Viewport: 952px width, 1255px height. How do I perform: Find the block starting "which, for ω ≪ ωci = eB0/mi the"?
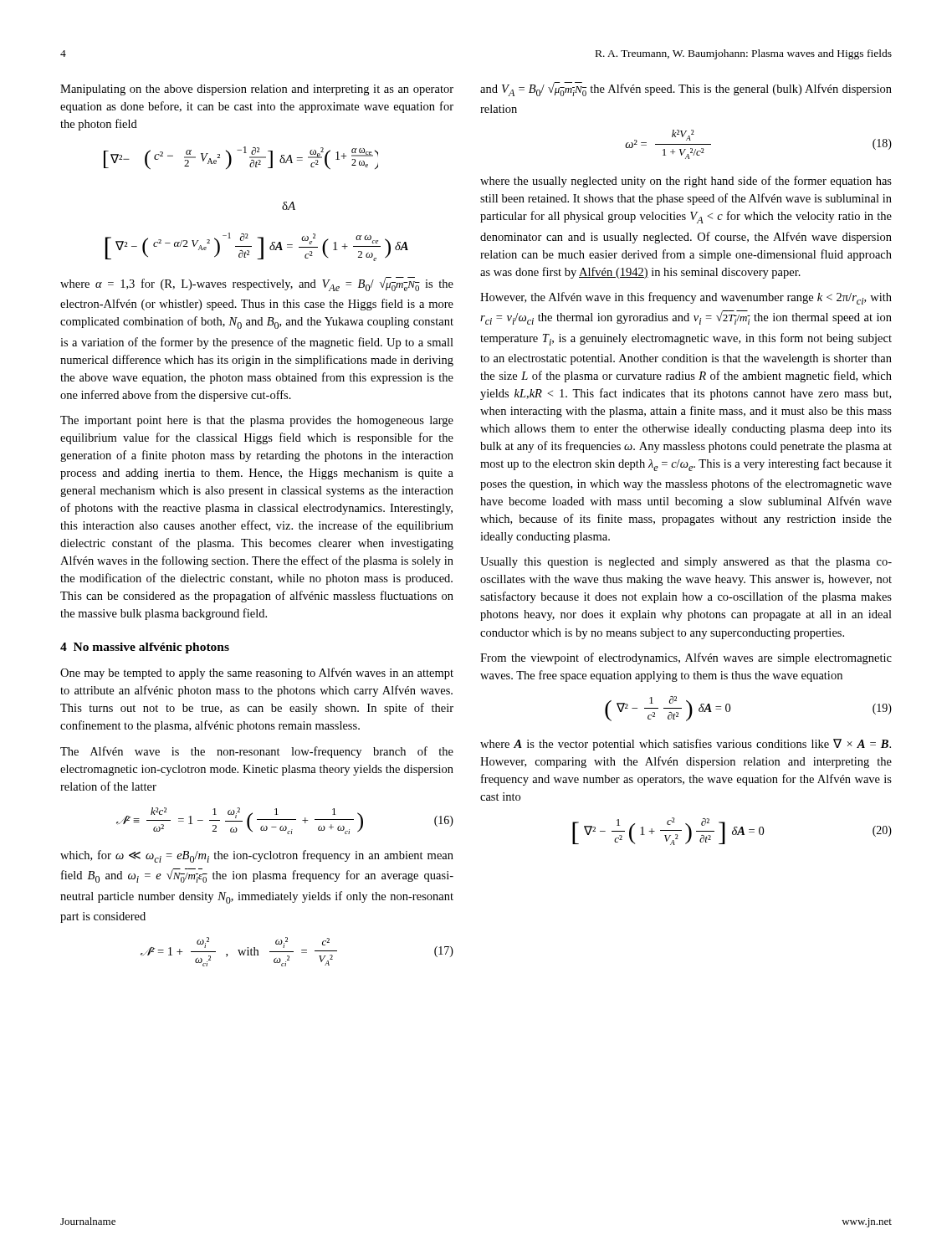tap(257, 886)
